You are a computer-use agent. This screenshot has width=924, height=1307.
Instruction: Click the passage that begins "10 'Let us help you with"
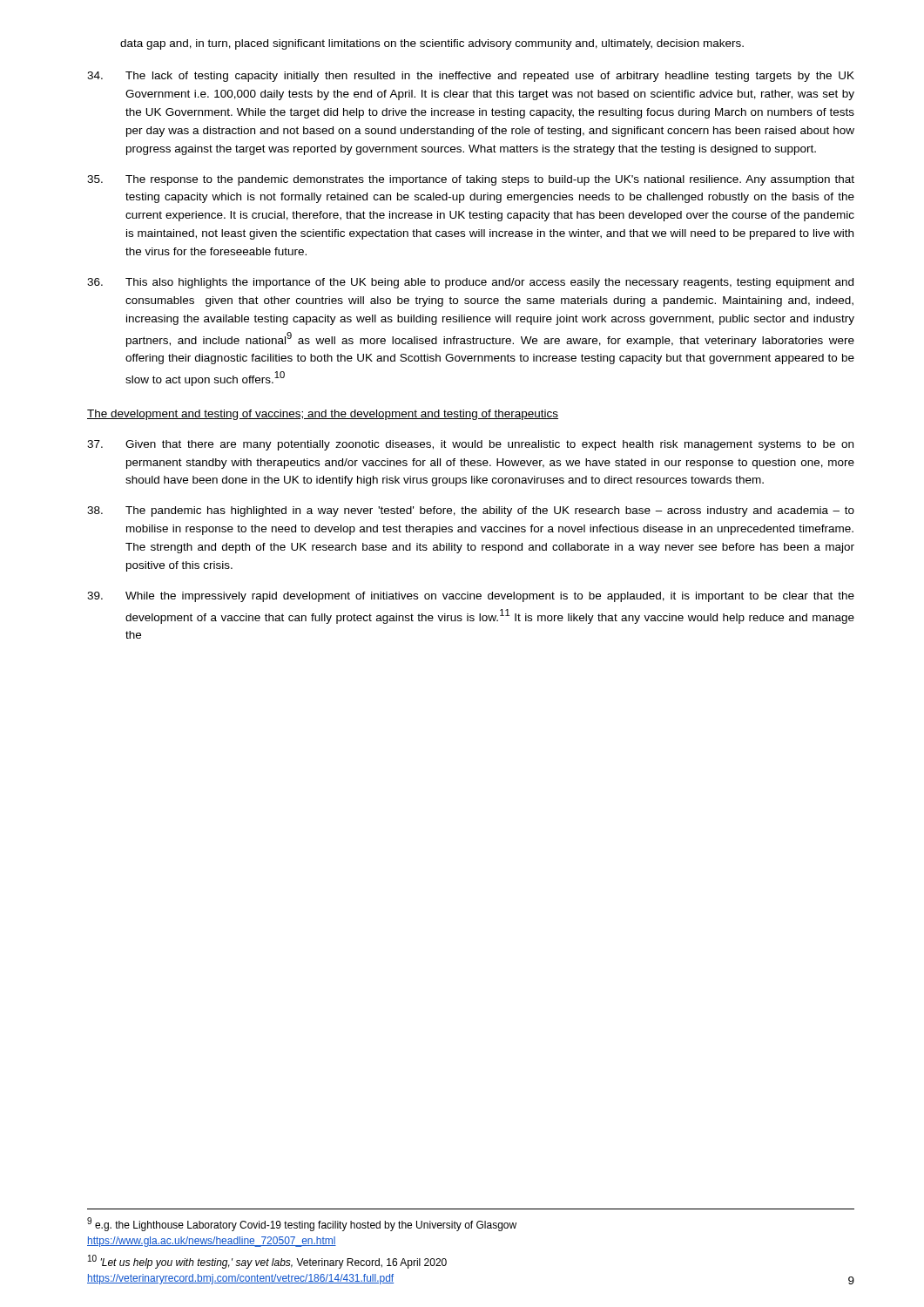click(267, 1269)
